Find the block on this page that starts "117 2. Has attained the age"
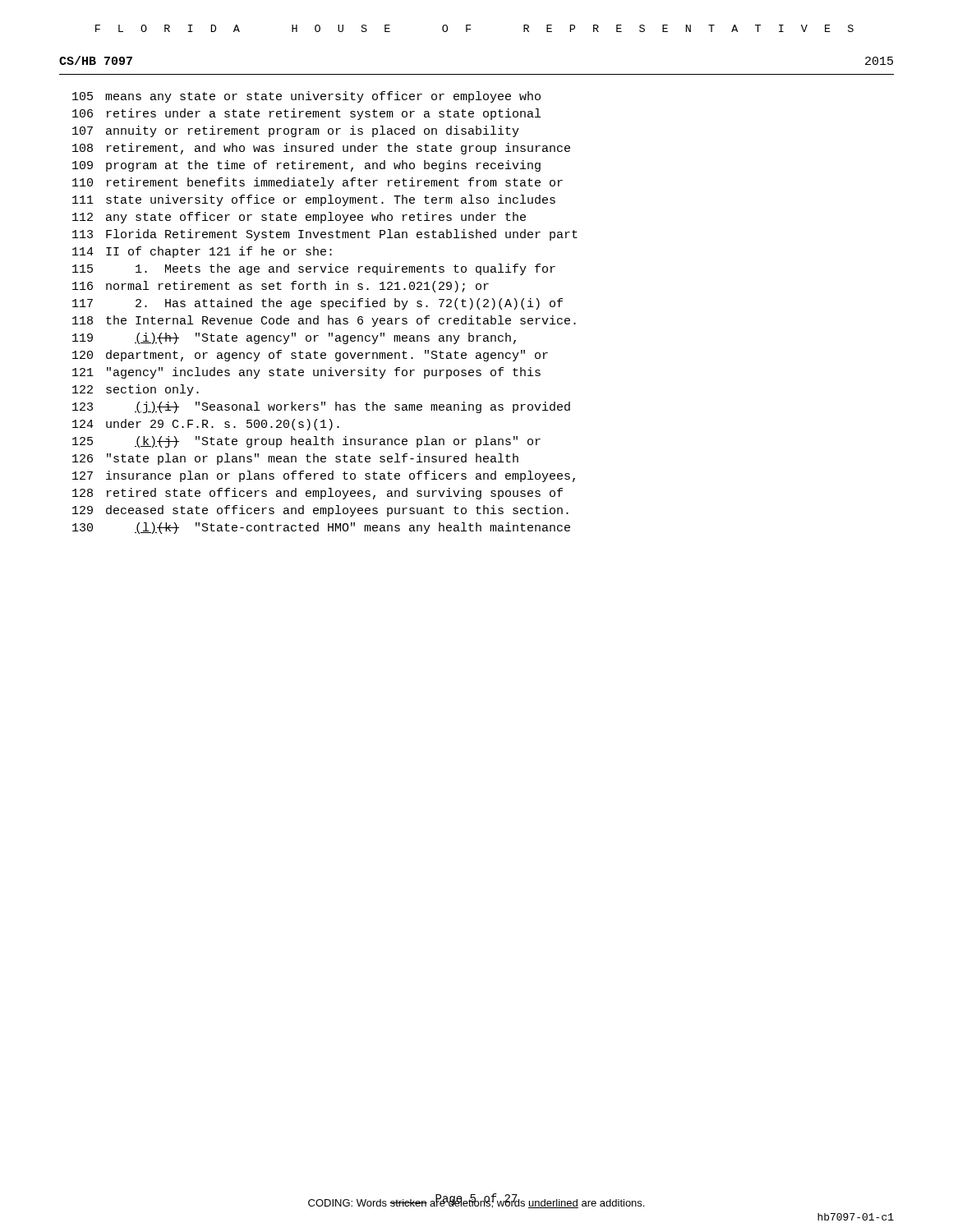Viewport: 953px width, 1232px height. pyautogui.click(x=476, y=314)
